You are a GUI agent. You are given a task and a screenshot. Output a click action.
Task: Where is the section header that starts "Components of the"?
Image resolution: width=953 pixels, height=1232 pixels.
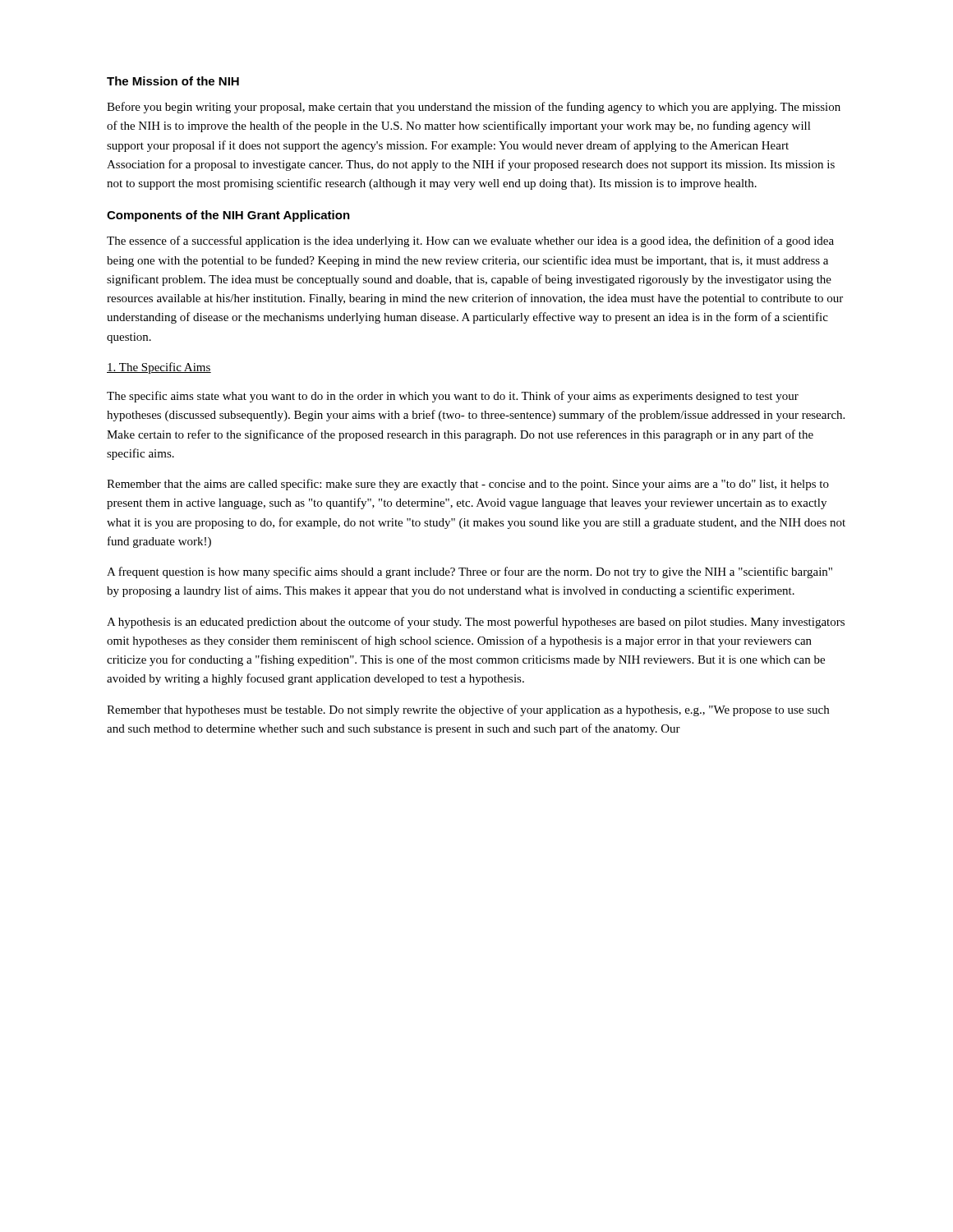(228, 215)
